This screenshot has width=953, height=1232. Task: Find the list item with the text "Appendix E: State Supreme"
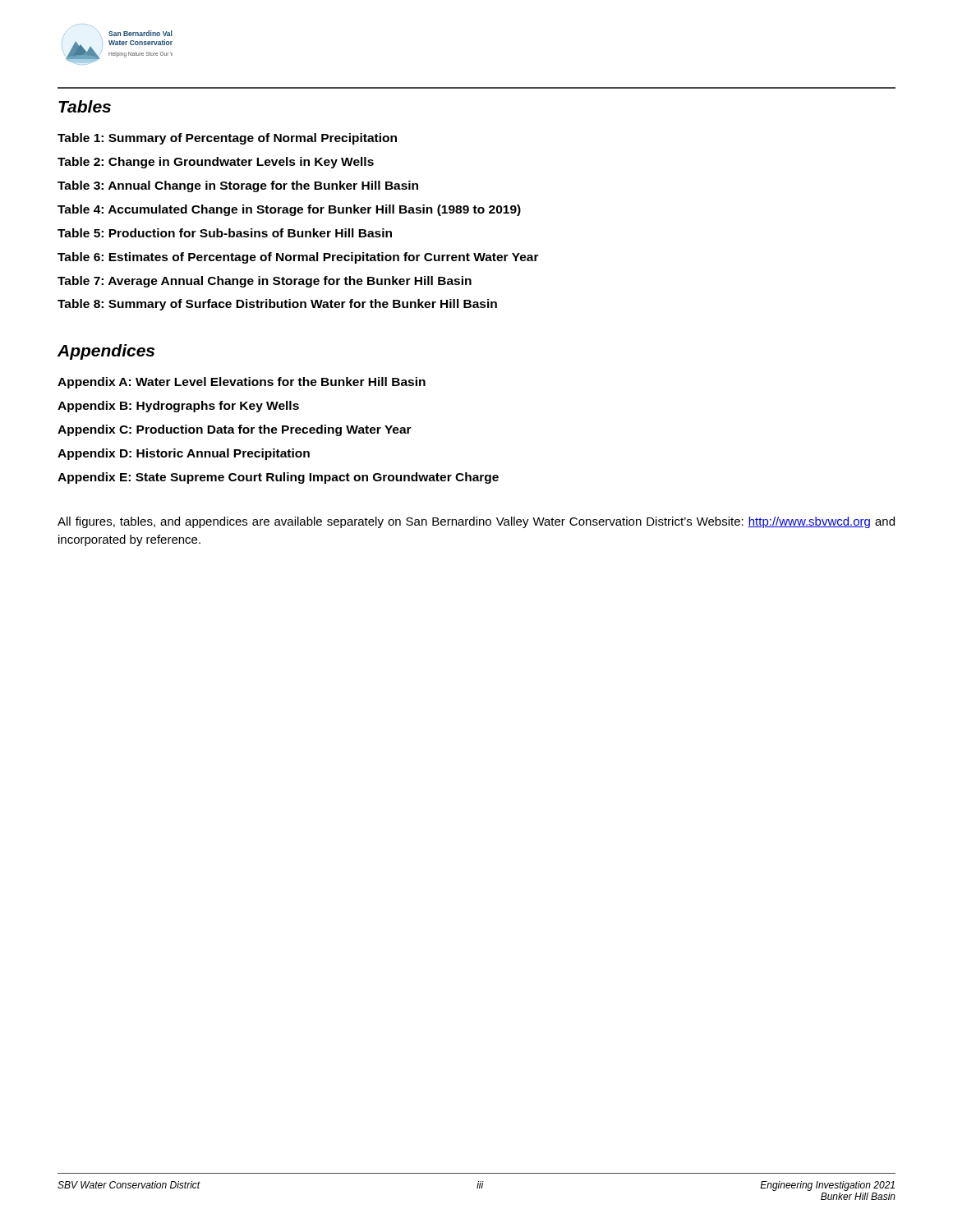click(x=278, y=477)
